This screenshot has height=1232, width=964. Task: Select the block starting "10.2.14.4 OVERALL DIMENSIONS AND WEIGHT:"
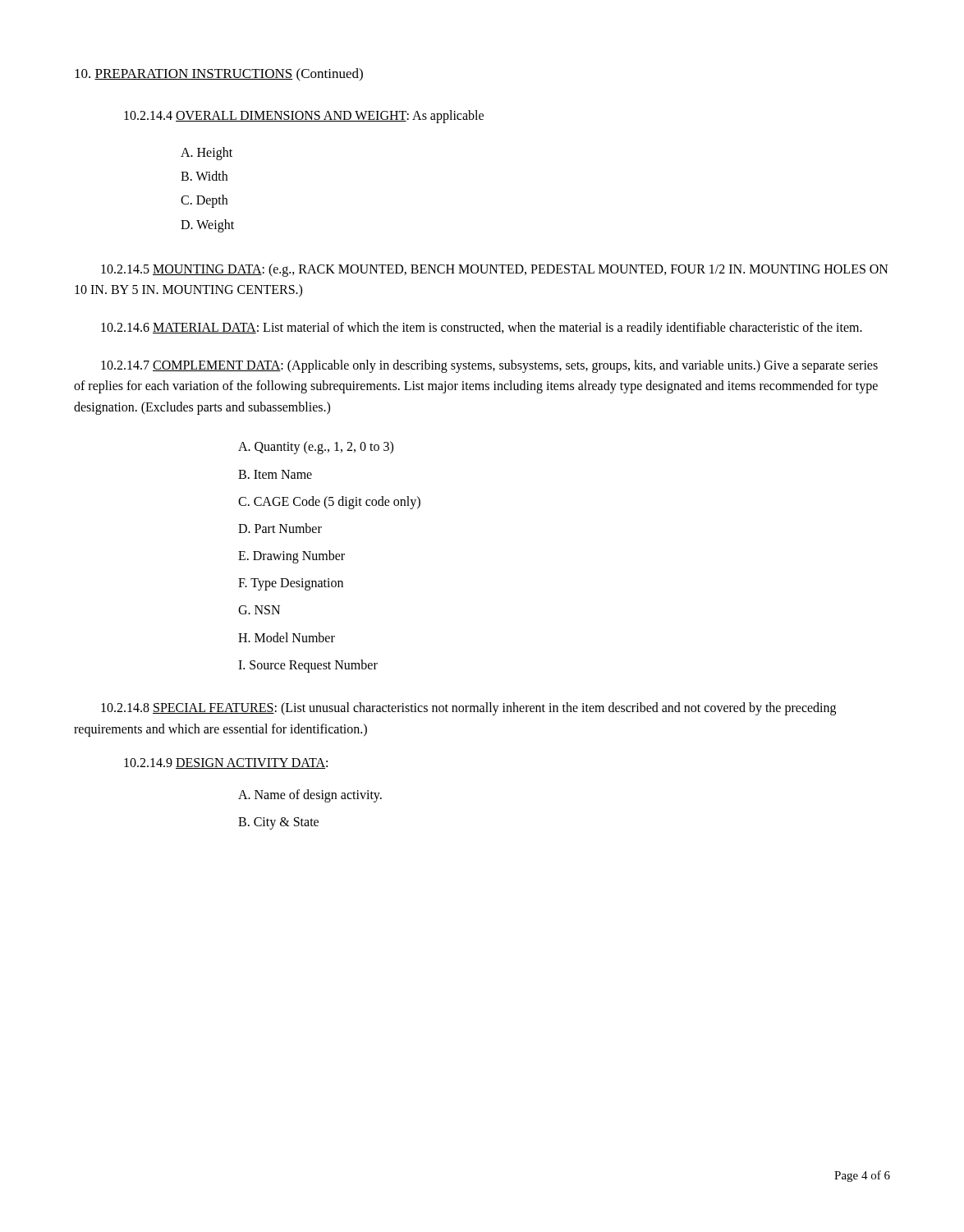(304, 115)
